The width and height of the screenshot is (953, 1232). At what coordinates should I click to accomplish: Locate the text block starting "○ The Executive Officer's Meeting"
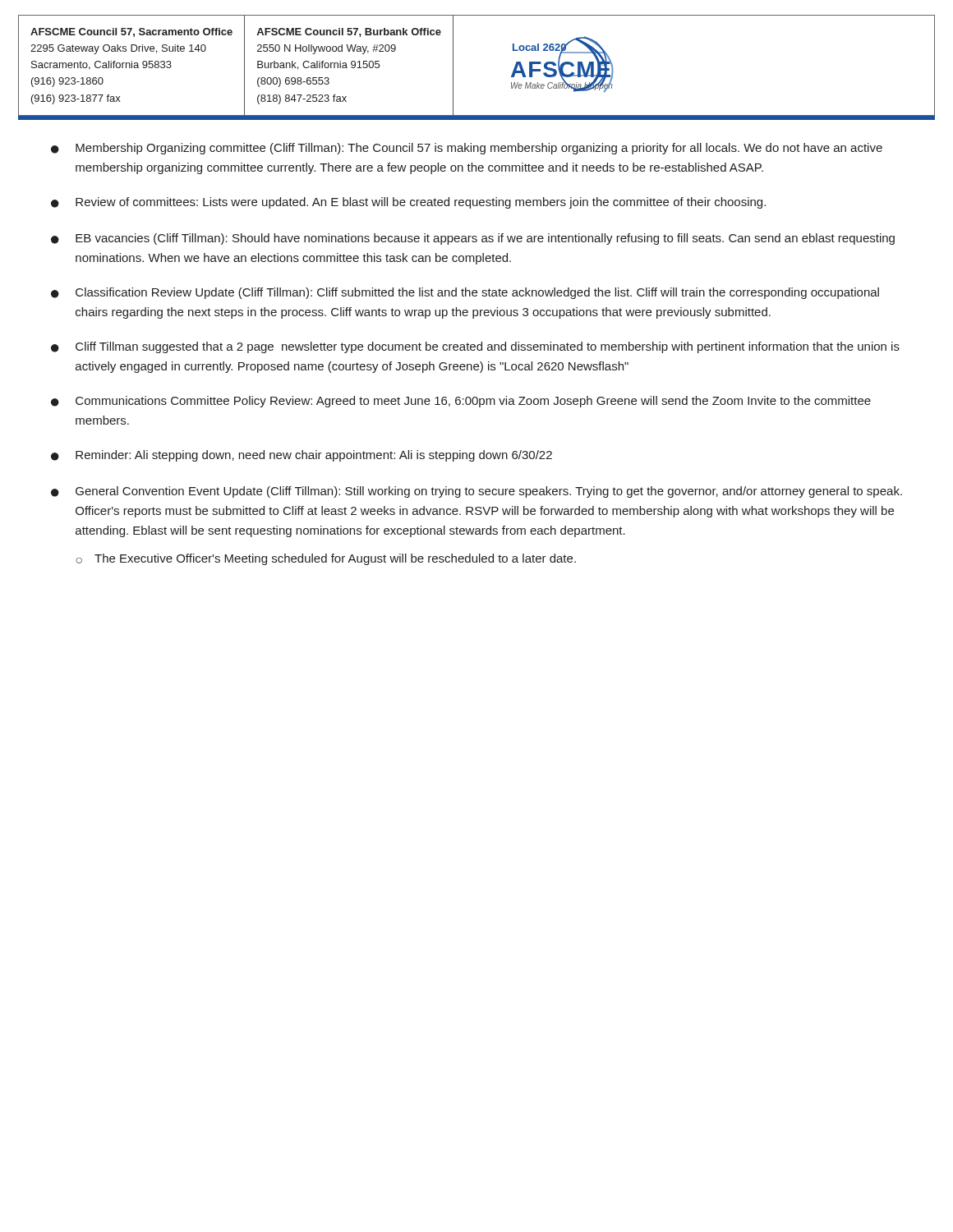(x=326, y=560)
